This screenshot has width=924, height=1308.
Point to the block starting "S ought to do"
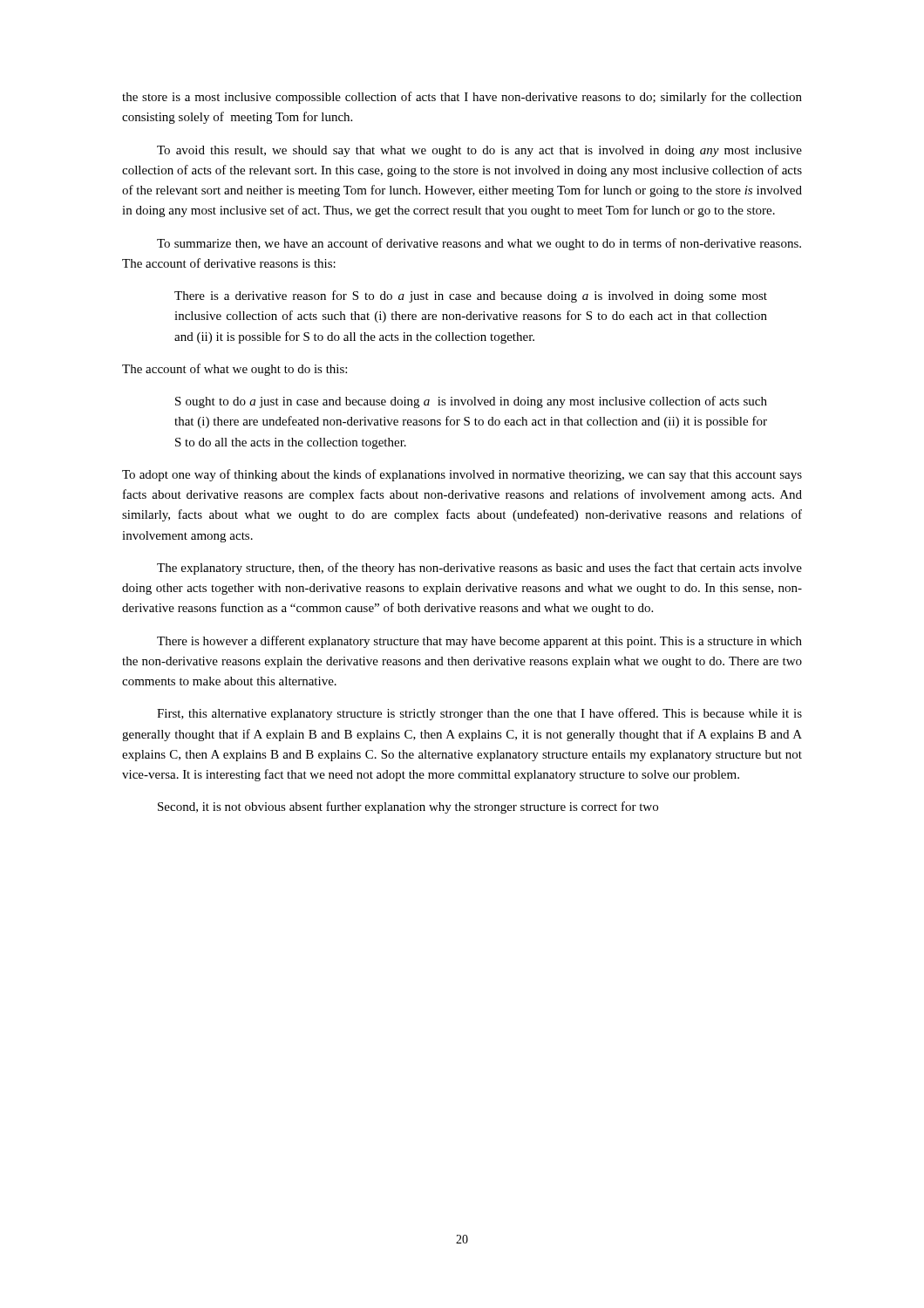tap(471, 421)
